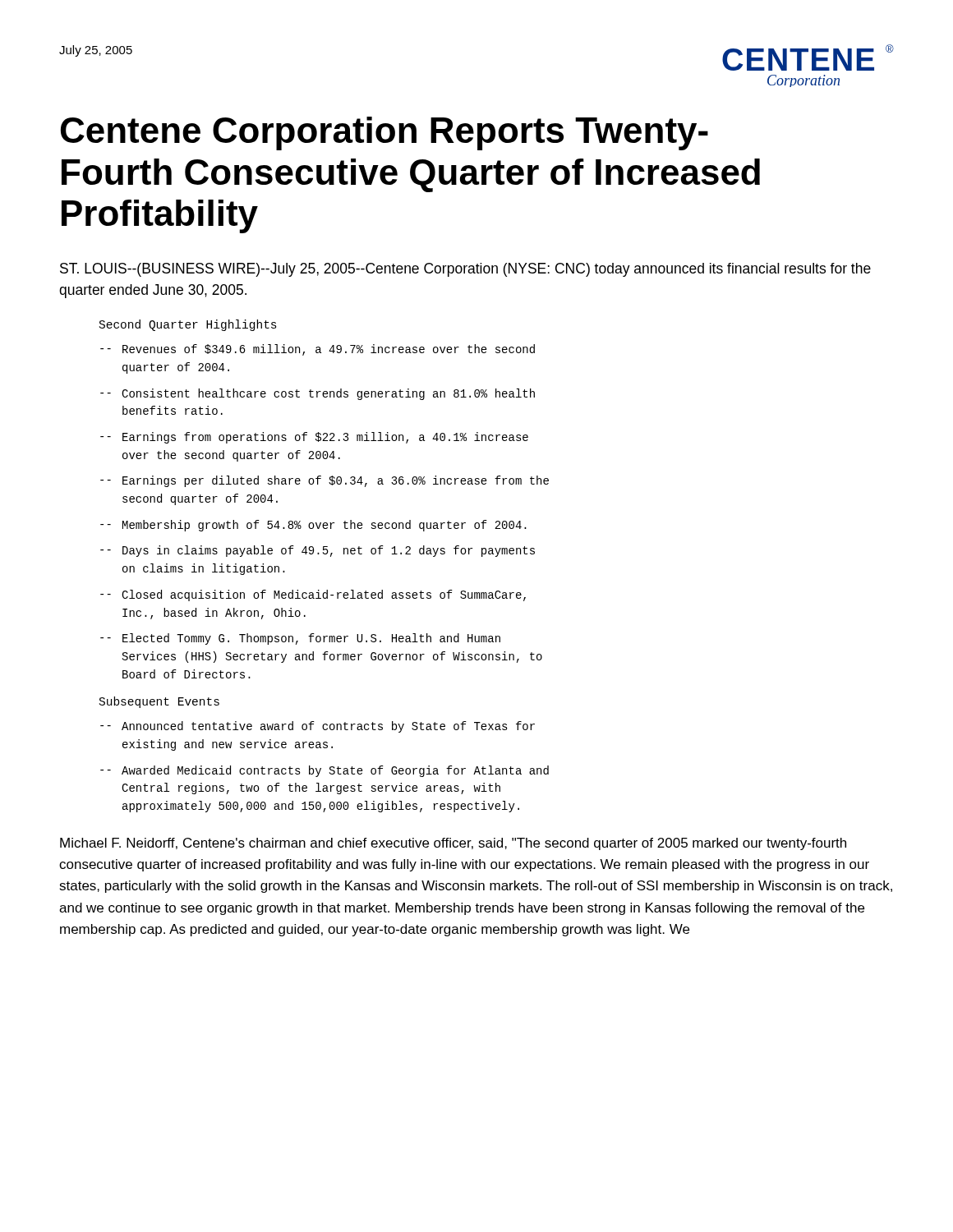Find the text block starting "-- Days in claims payable of"

(496, 561)
